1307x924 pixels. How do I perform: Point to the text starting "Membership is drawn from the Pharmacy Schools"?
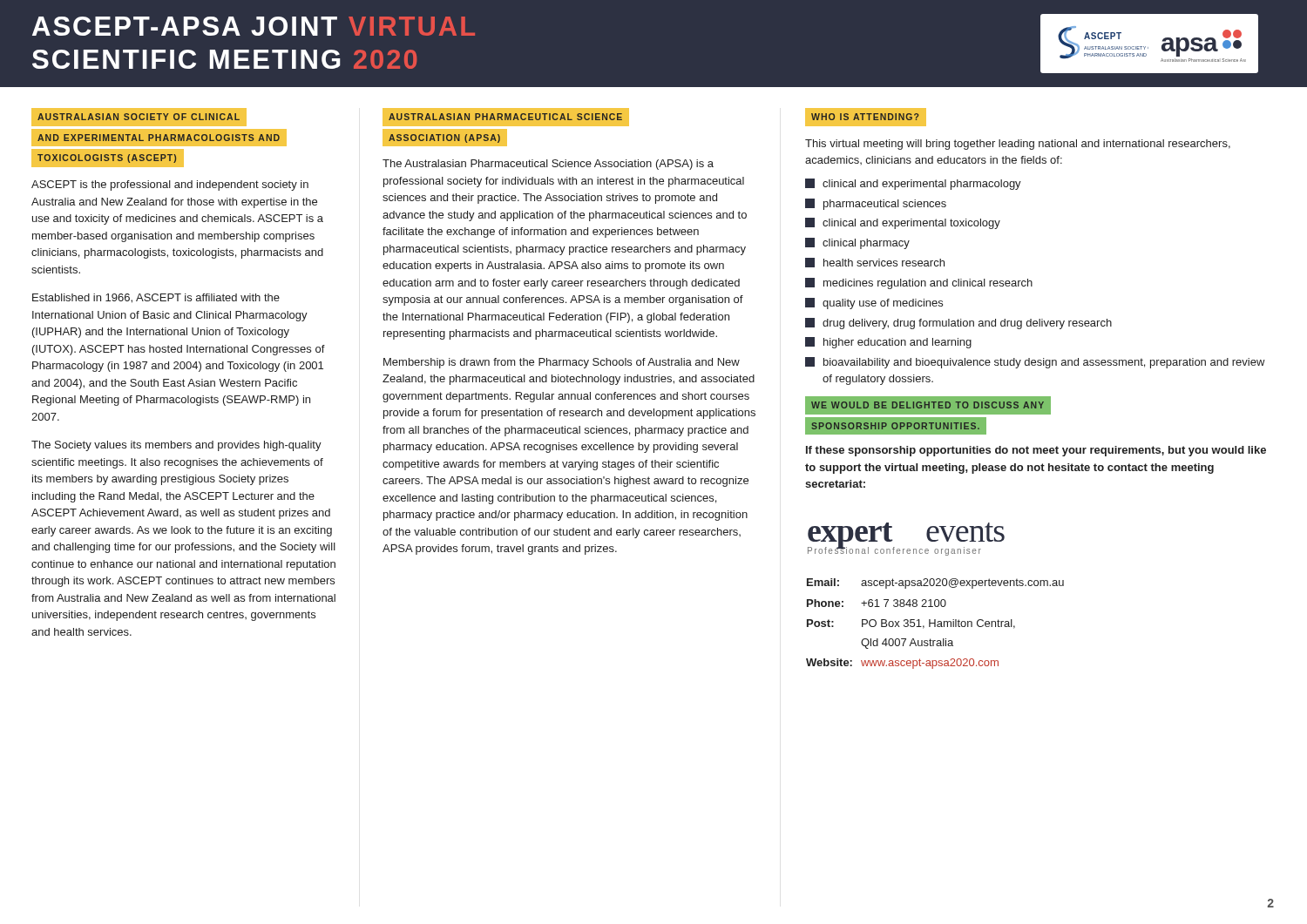pyautogui.click(x=569, y=455)
